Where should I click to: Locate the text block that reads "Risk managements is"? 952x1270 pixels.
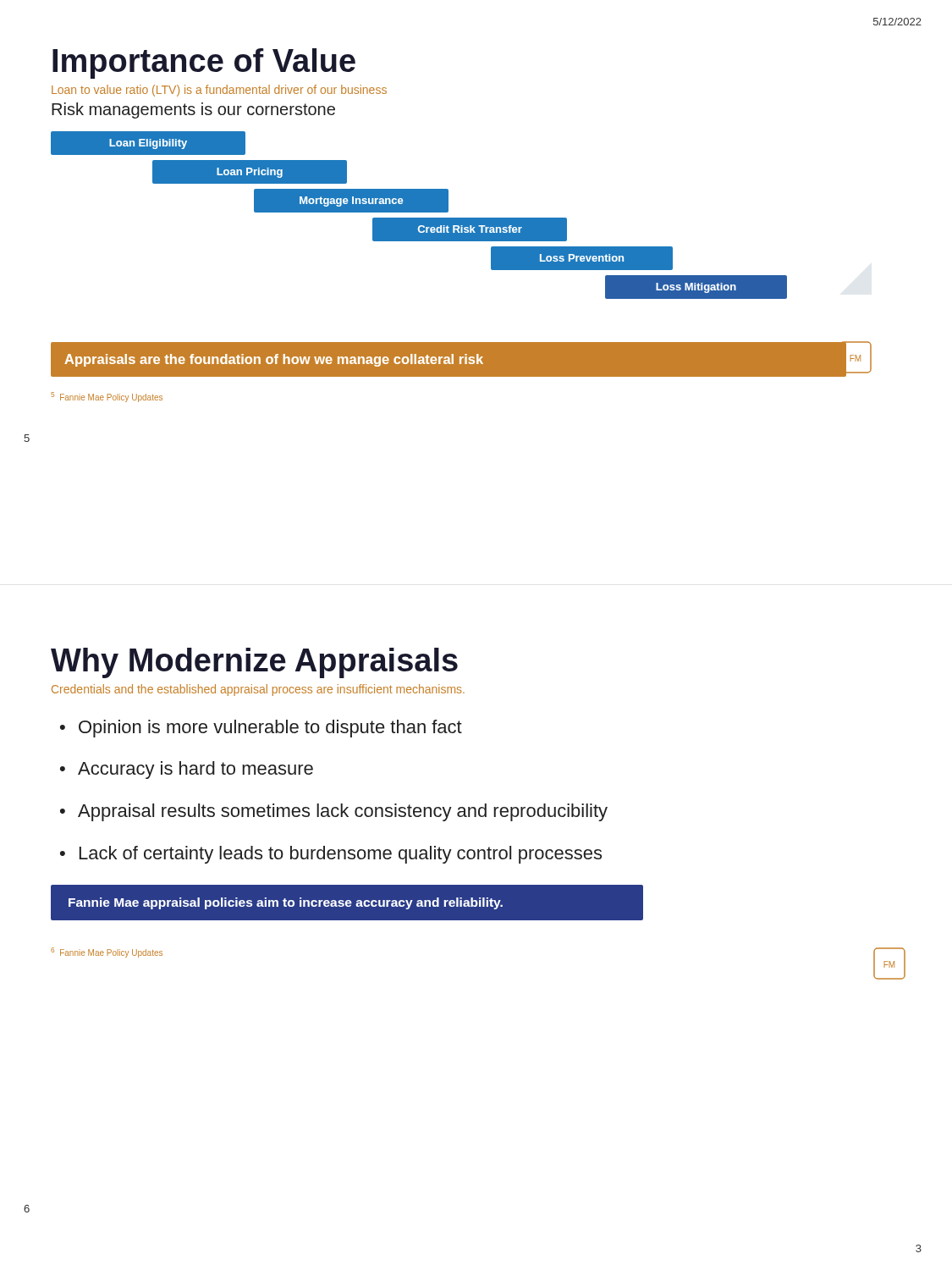[x=193, y=109]
